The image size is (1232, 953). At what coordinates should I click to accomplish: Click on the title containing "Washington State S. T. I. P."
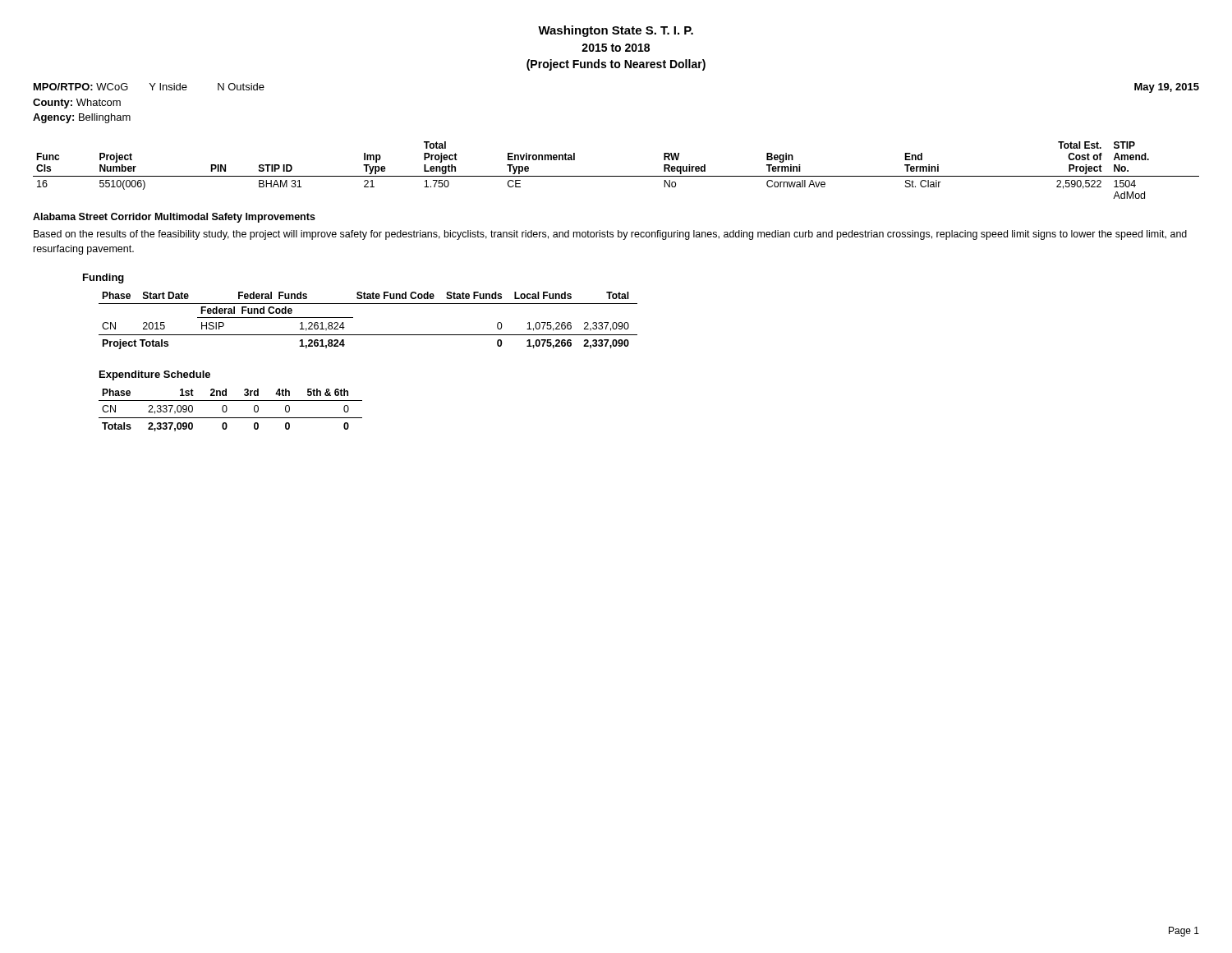pyautogui.click(x=616, y=30)
